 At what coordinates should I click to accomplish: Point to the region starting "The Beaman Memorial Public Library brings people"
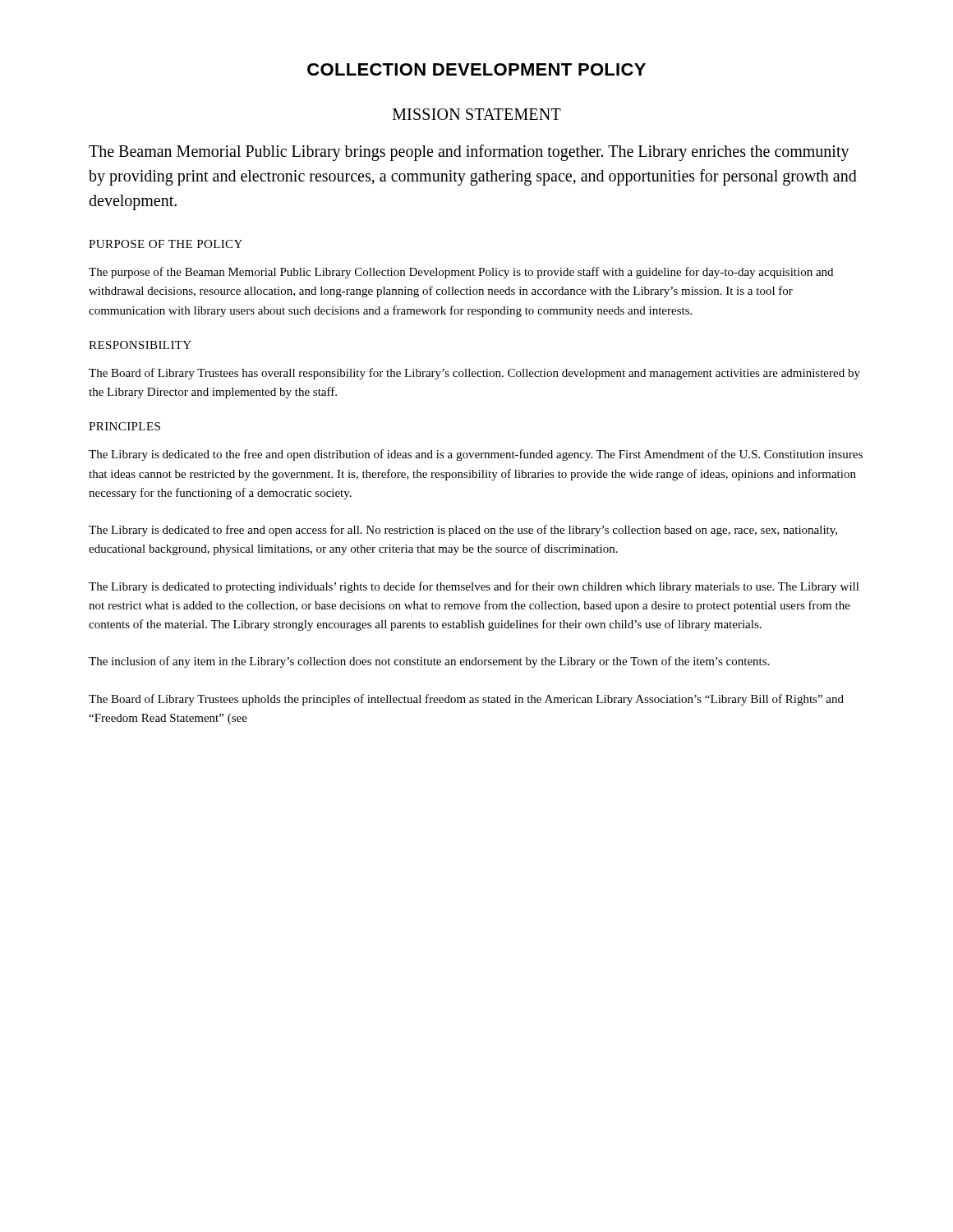pyautogui.click(x=473, y=176)
